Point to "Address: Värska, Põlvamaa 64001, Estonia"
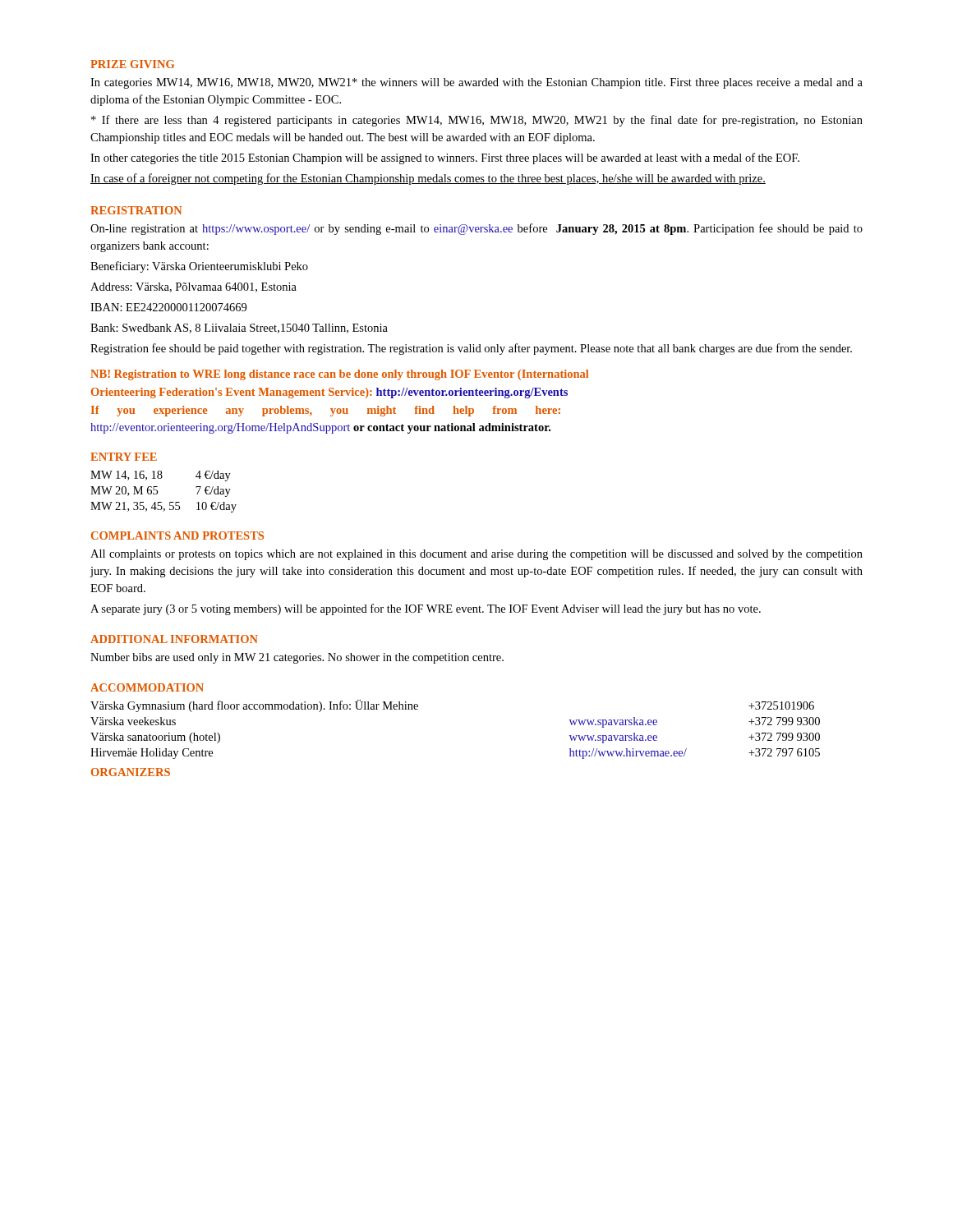Viewport: 953px width, 1232px height. [193, 287]
